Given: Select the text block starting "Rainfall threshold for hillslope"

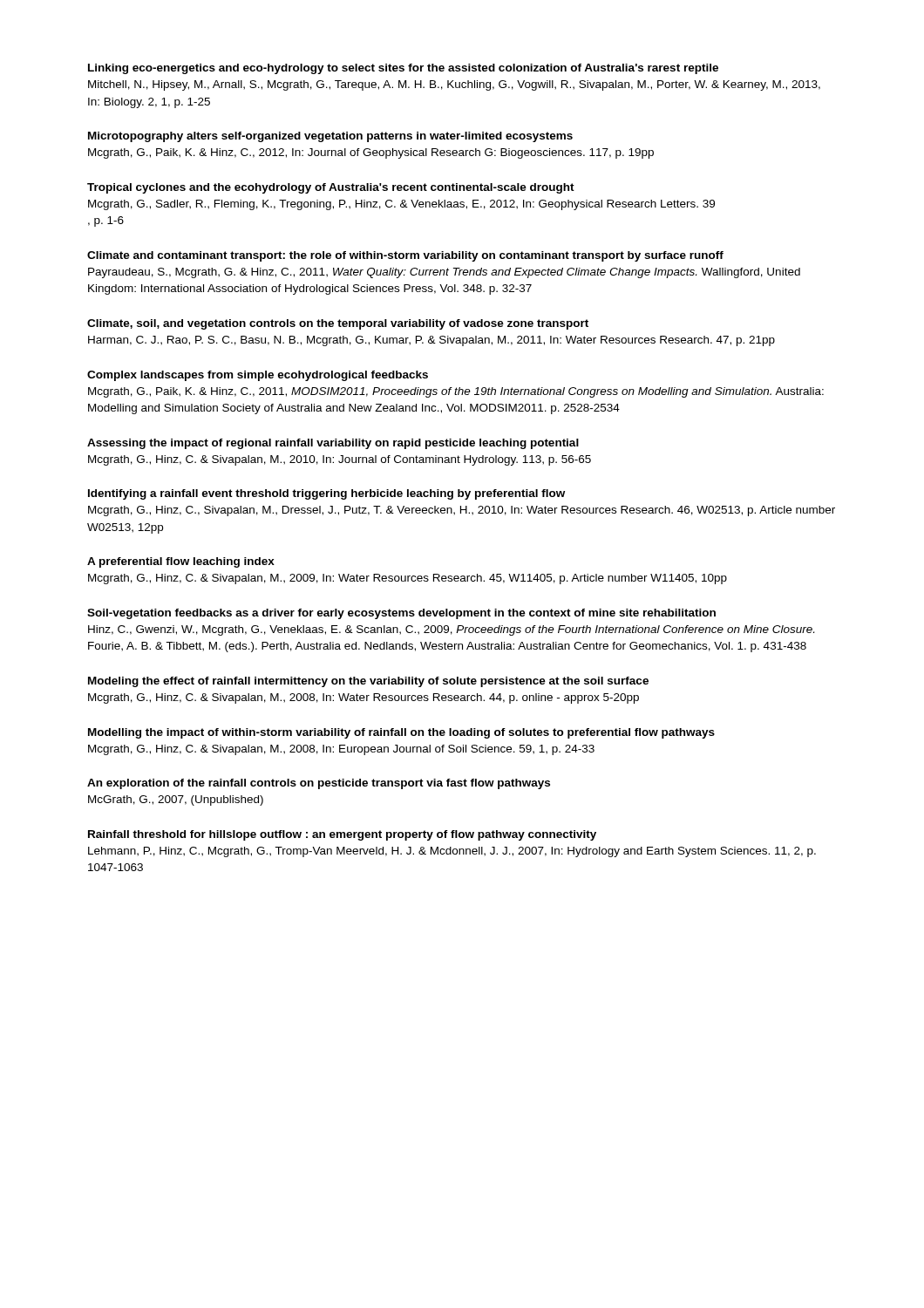Looking at the screenshot, I should tap(462, 851).
